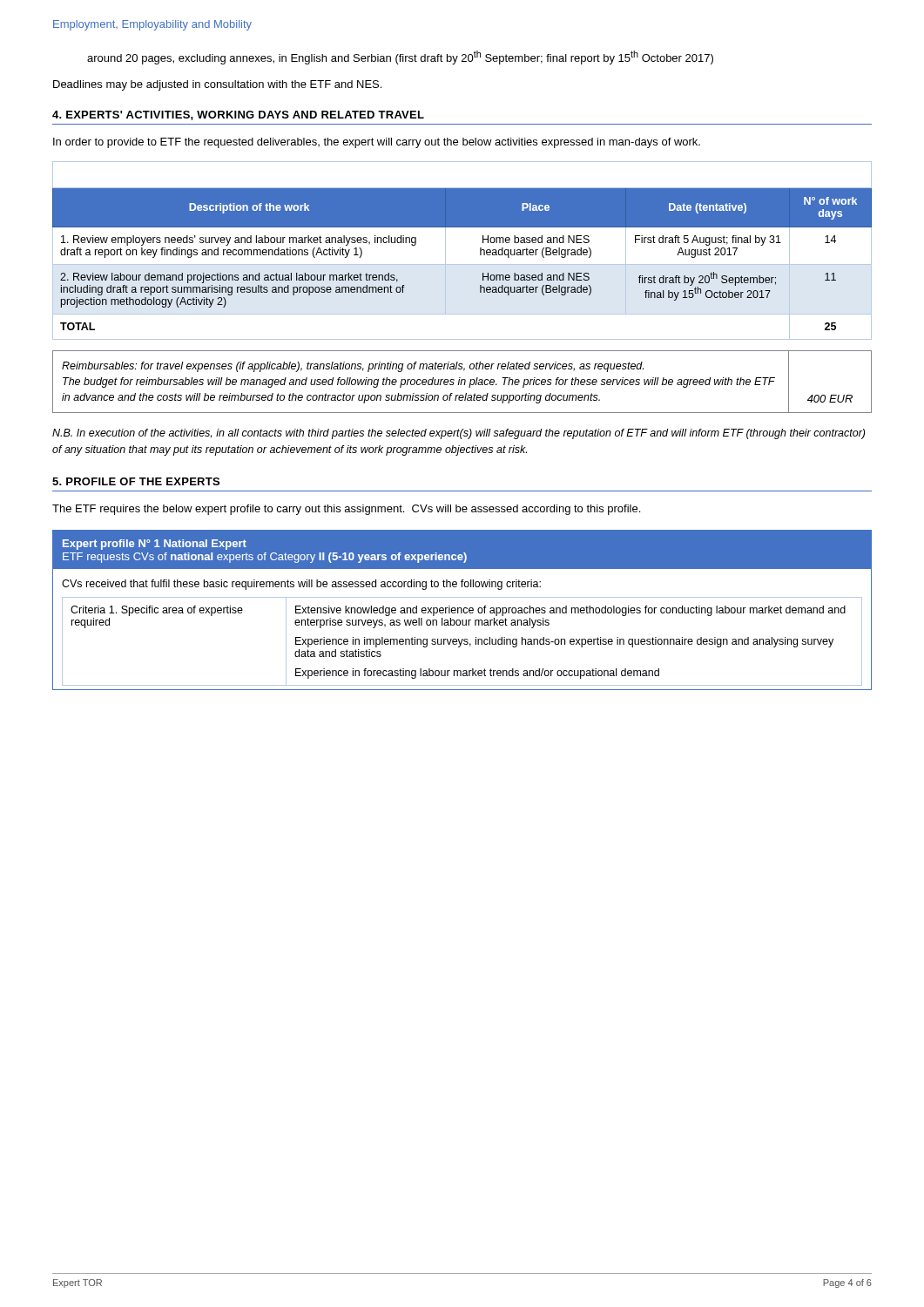The image size is (924, 1307).
Task: Locate the table with the text "First draft 5"
Action: click(x=462, y=250)
